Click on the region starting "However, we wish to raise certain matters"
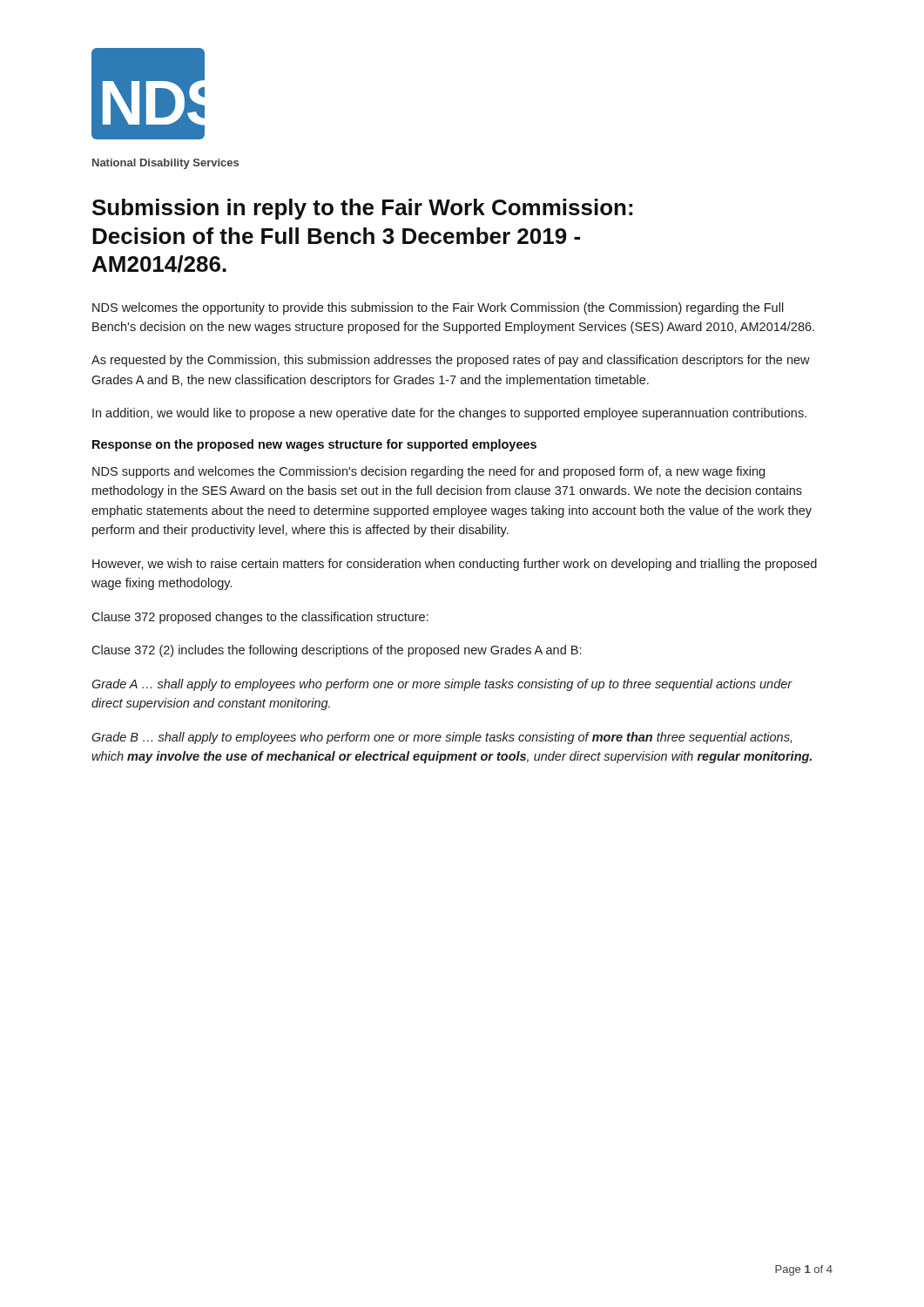Viewport: 924px width, 1307px height. [x=454, y=573]
